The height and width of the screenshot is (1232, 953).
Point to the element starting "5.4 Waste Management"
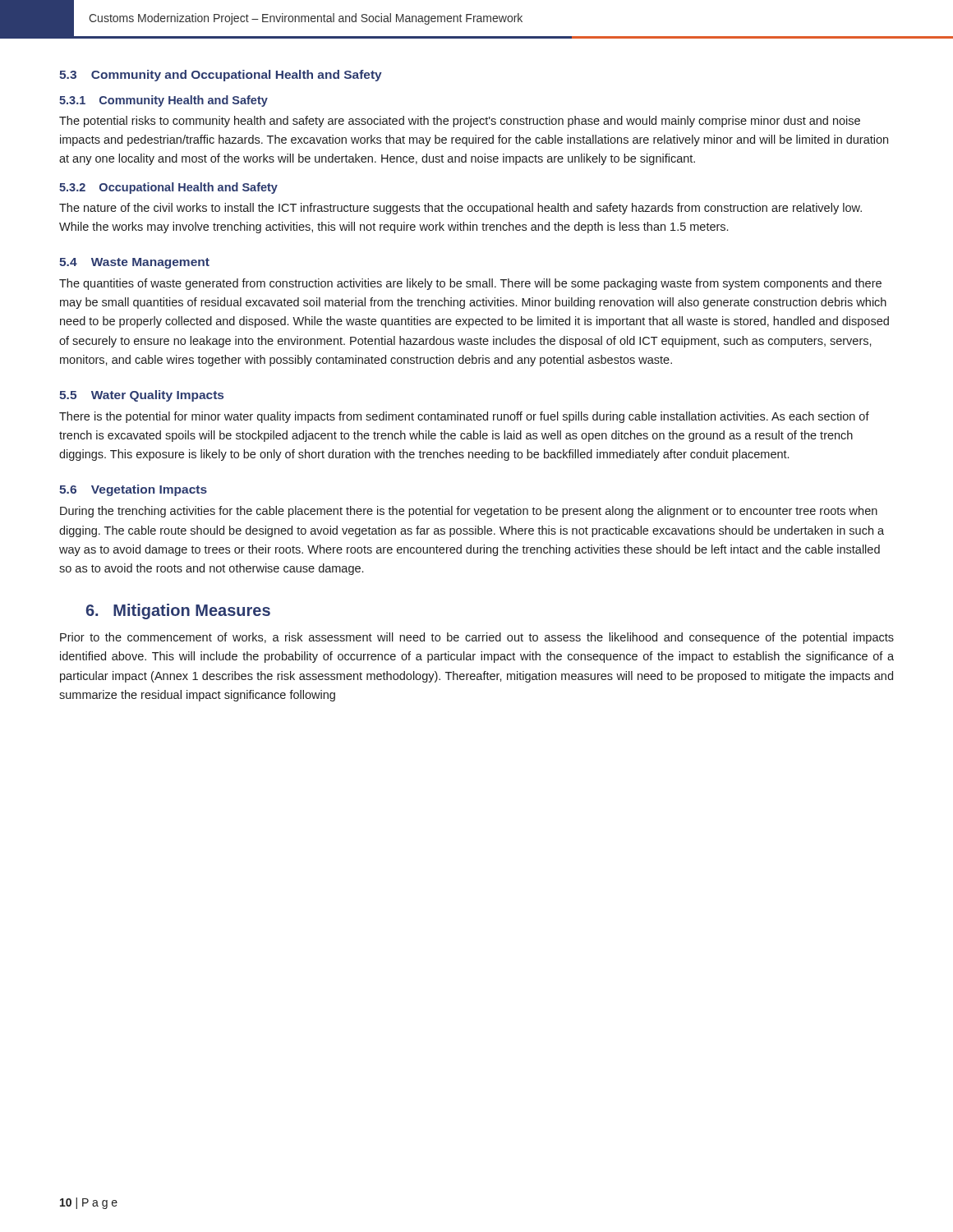[x=134, y=262]
